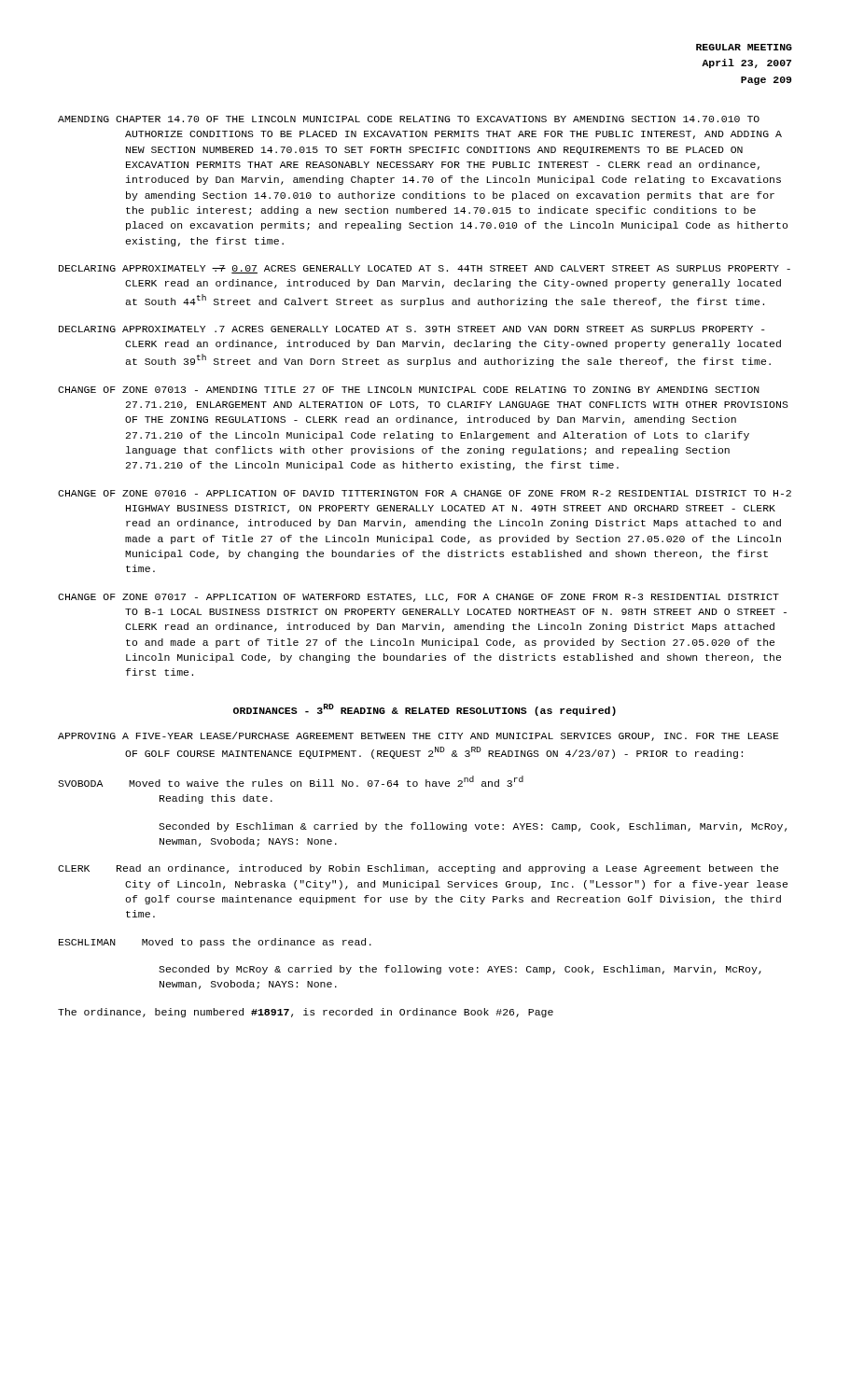Click on the passage starting "ORDINANCES - 3RD READING"
This screenshot has width=850, height=1400.
coord(425,710)
